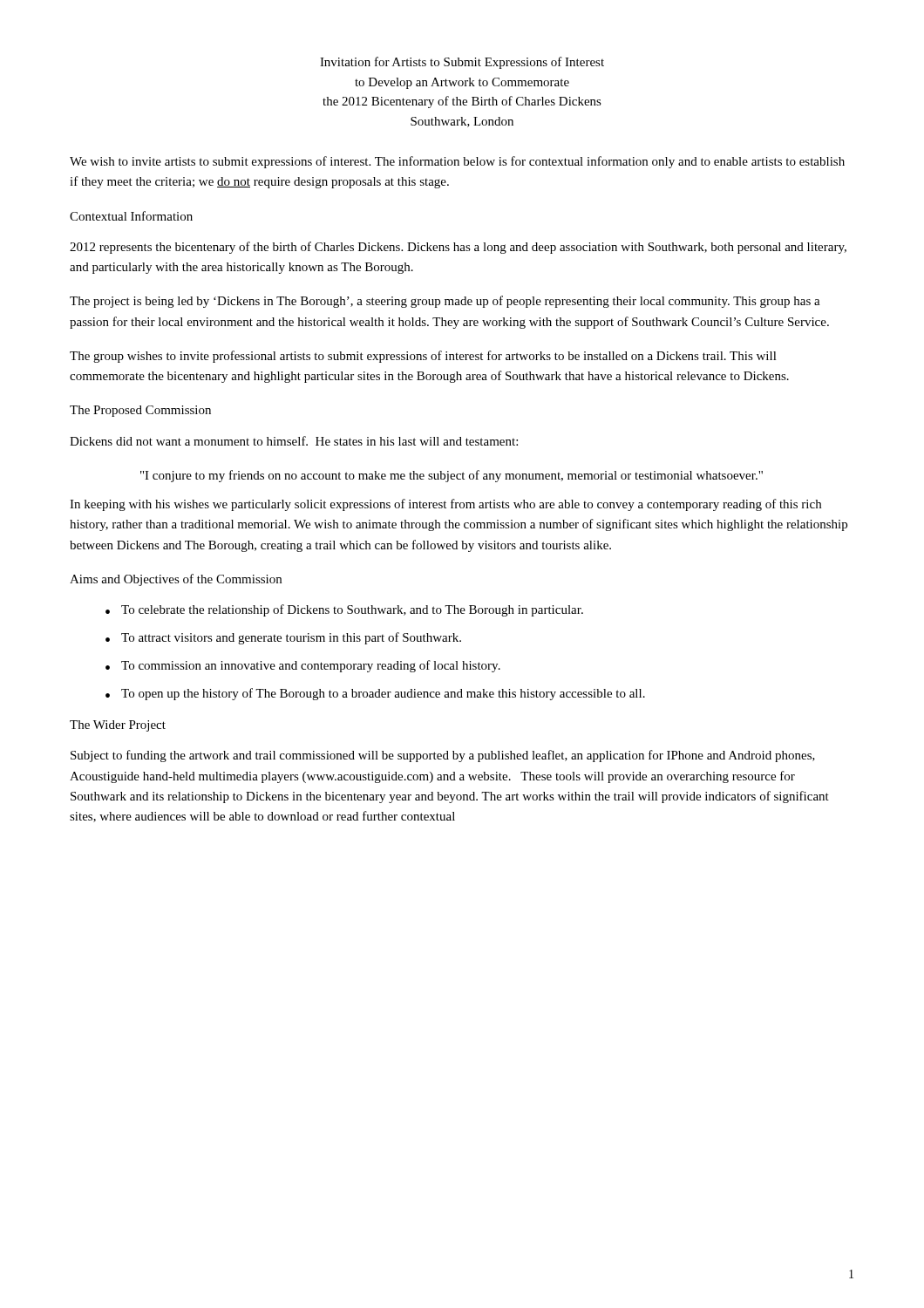This screenshot has height=1308, width=924.
Task: Locate the block of text that opens with "In keeping with his wishes we particularly solicit"
Action: 459,524
